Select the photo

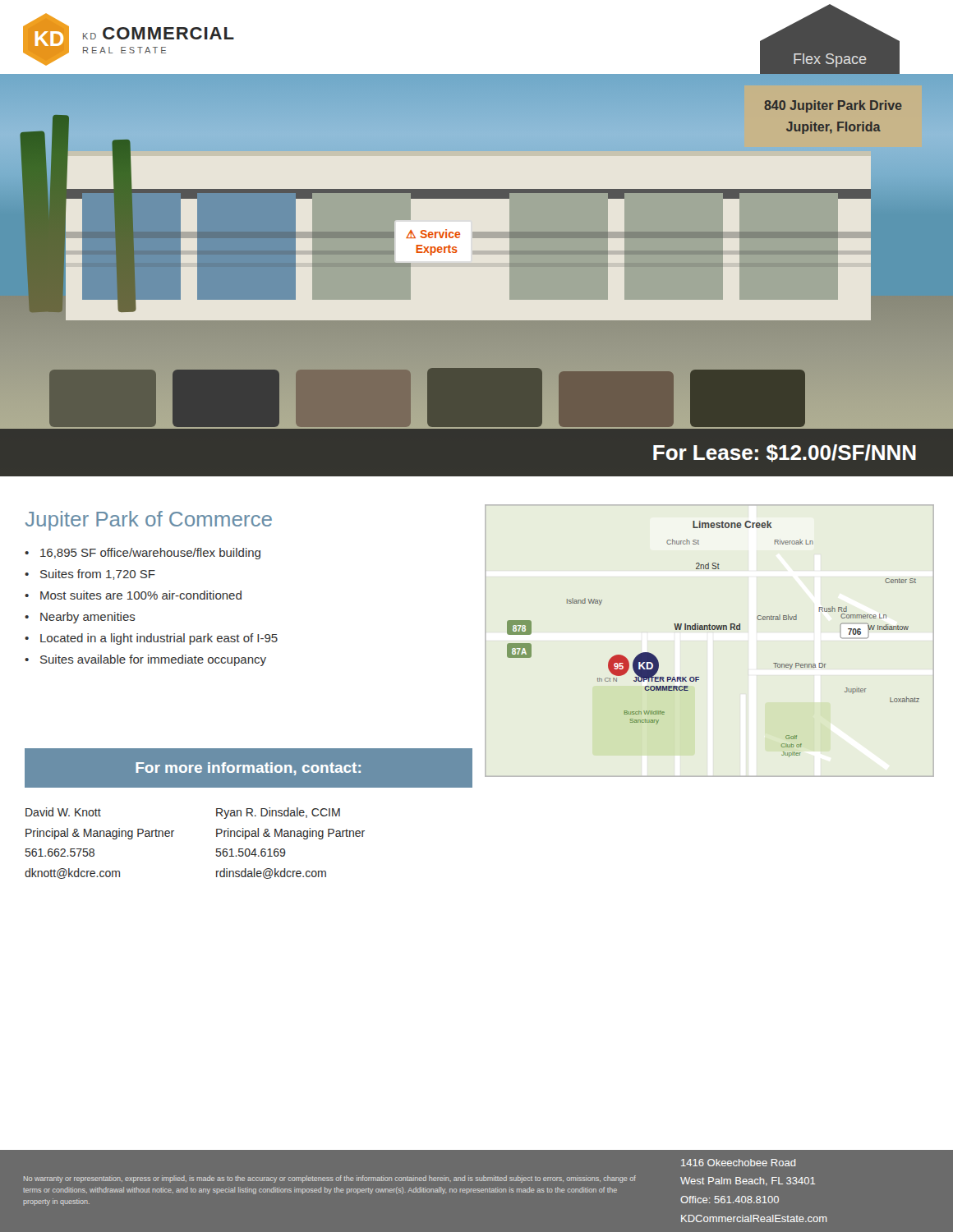coord(476,275)
